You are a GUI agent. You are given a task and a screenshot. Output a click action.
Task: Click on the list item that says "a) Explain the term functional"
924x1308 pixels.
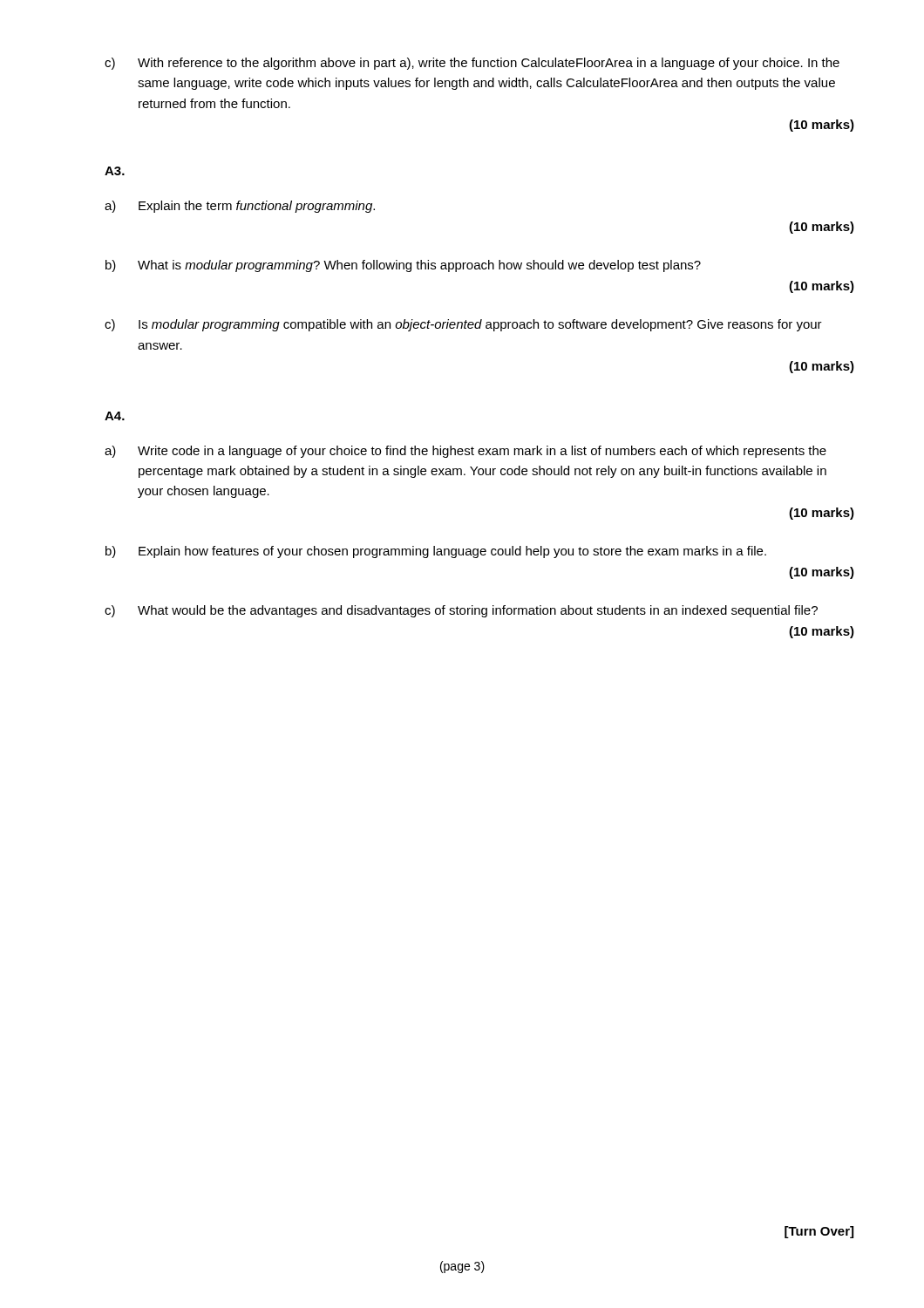coord(240,205)
